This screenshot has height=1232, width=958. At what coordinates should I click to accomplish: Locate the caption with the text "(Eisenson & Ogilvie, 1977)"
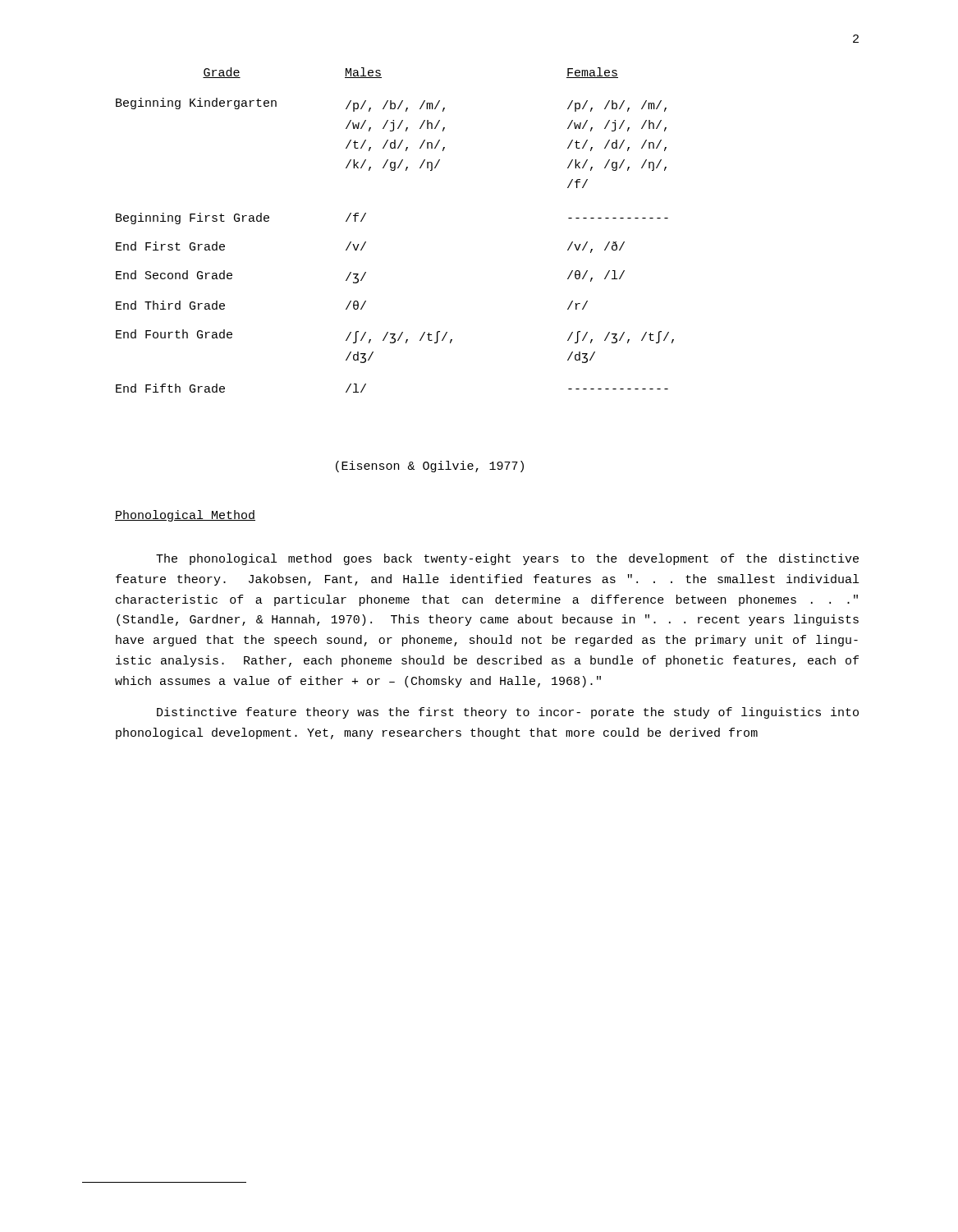click(430, 467)
